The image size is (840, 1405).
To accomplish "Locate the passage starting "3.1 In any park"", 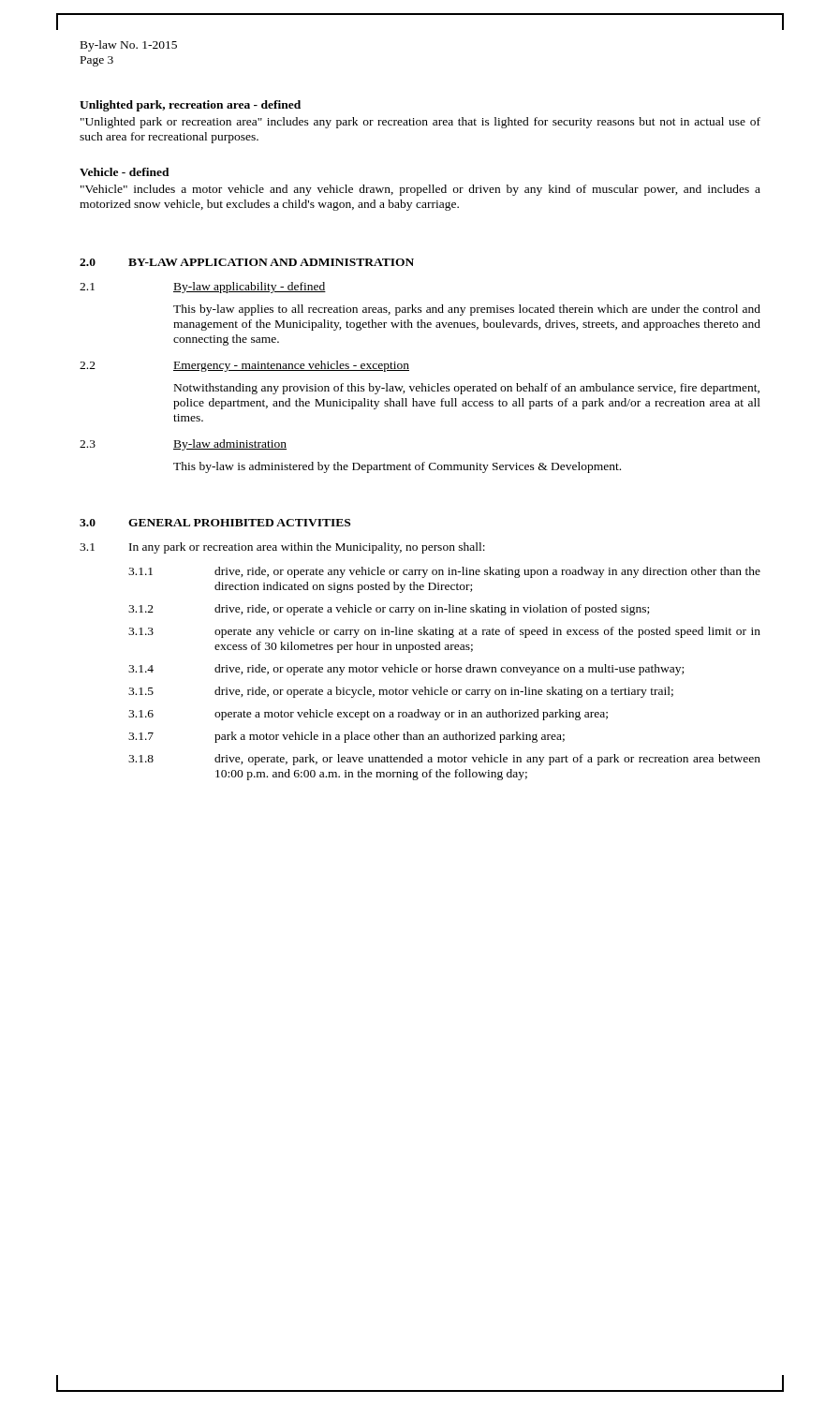I will 283,547.
